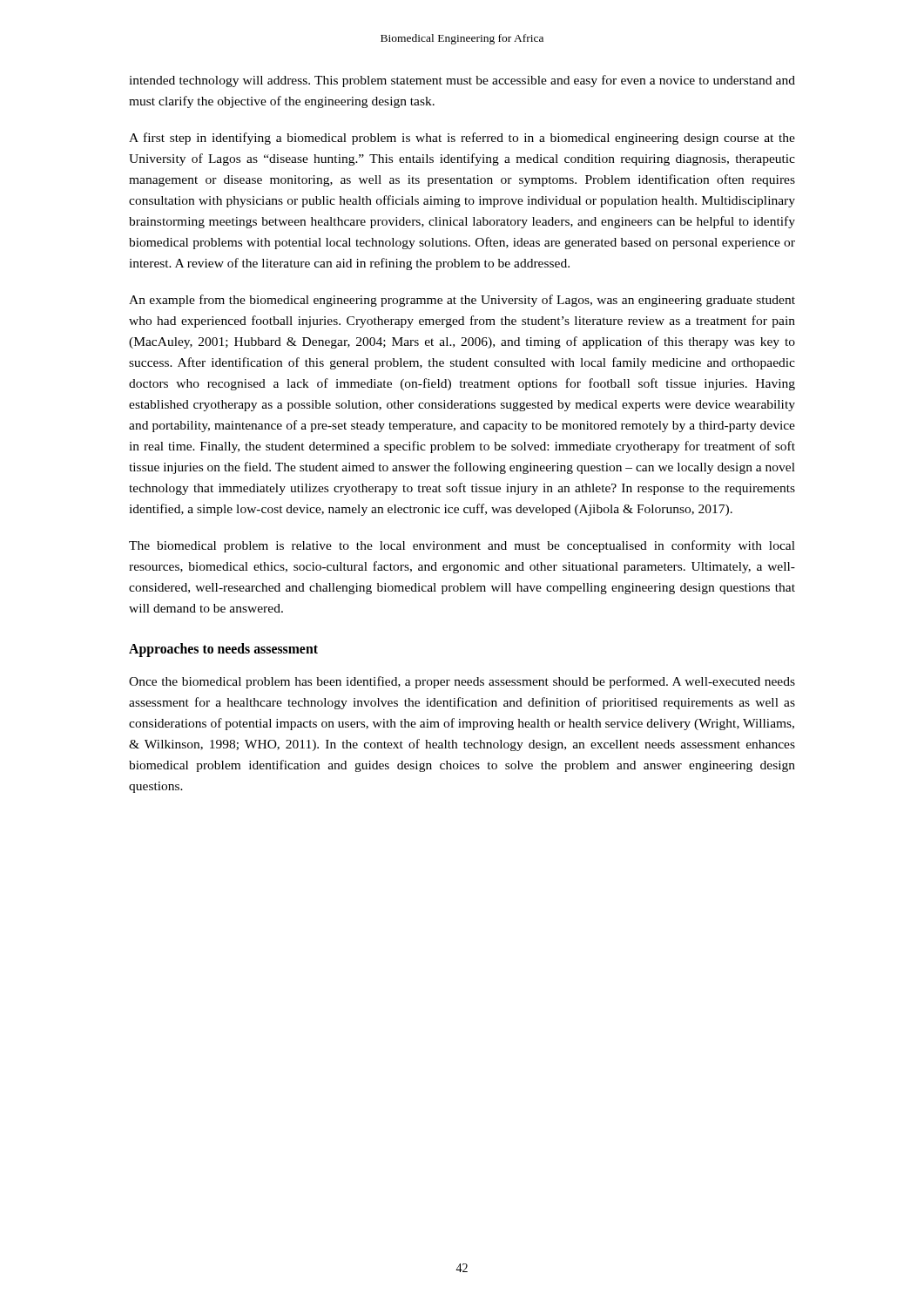Select the text starting "The biomedical problem"
The width and height of the screenshot is (924, 1307).
pos(462,577)
